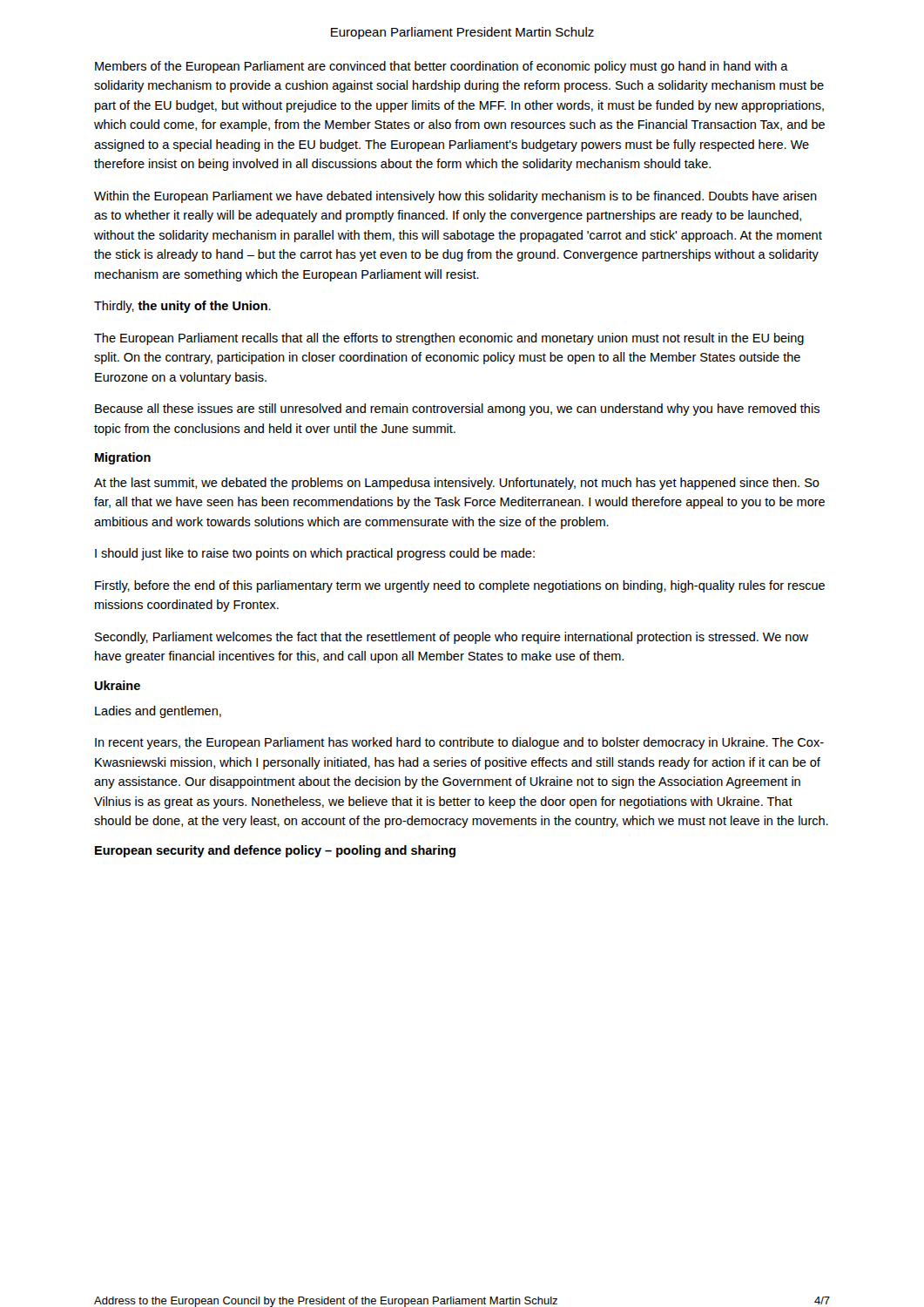The width and height of the screenshot is (924, 1307).
Task: Find the block on this page that starts "Because all these issues are still unresolved and"
Action: click(x=457, y=419)
